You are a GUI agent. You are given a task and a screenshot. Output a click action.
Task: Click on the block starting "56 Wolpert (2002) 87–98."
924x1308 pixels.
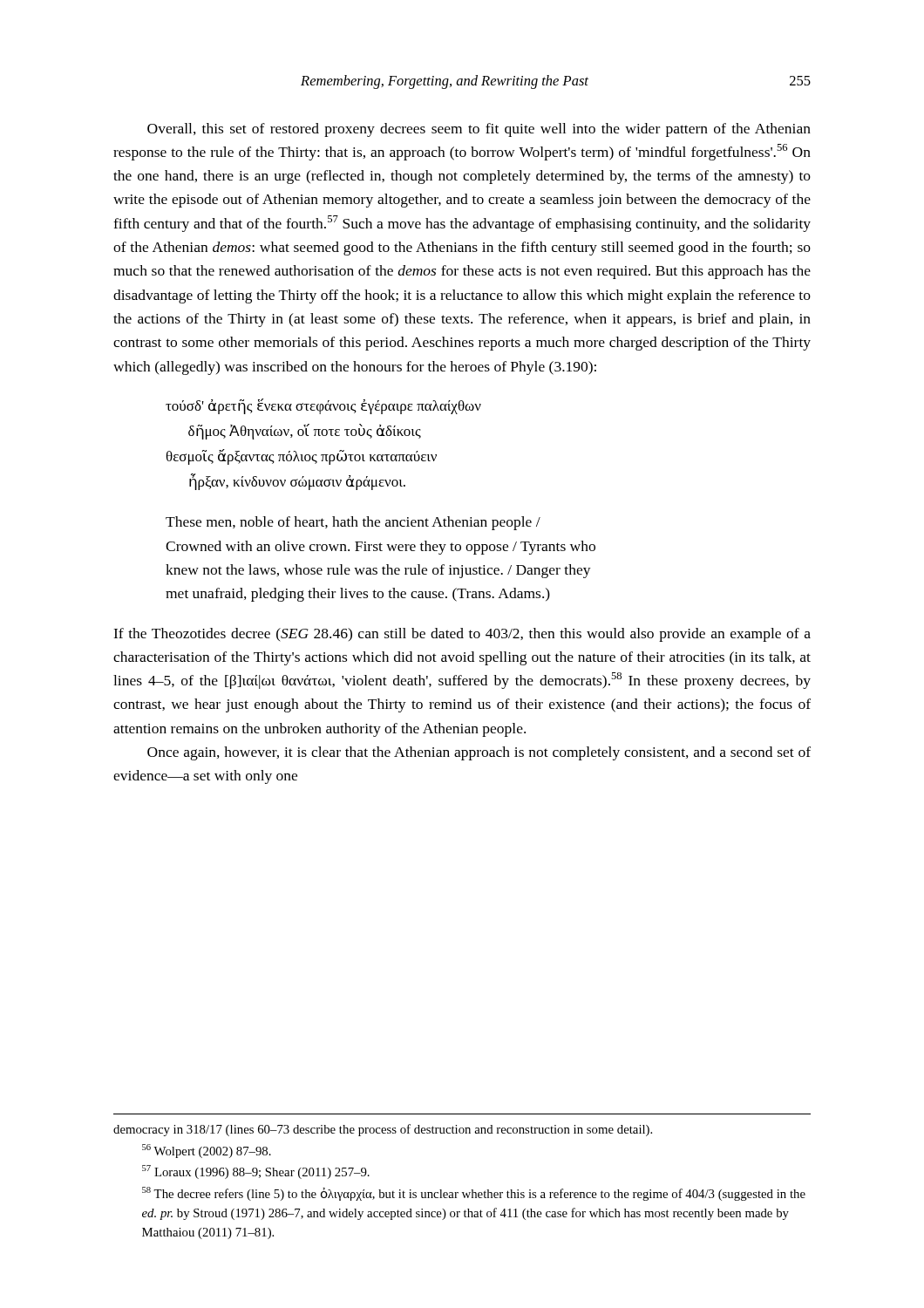pyautogui.click(x=207, y=1151)
